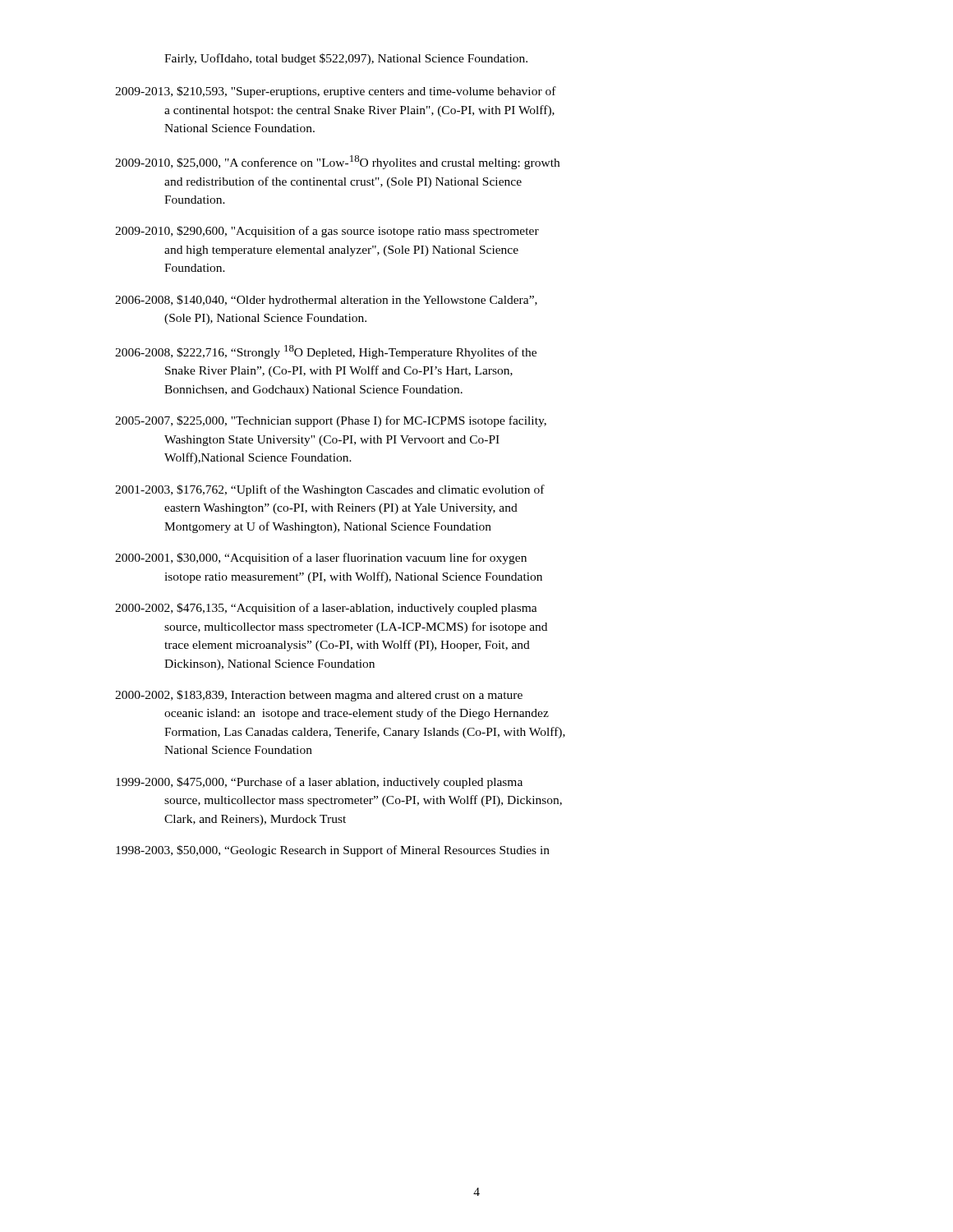953x1232 pixels.
Task: Navigate to the text starting "2009-2010, $290,600, "Acquisition of"
Action: pos(489,250)
